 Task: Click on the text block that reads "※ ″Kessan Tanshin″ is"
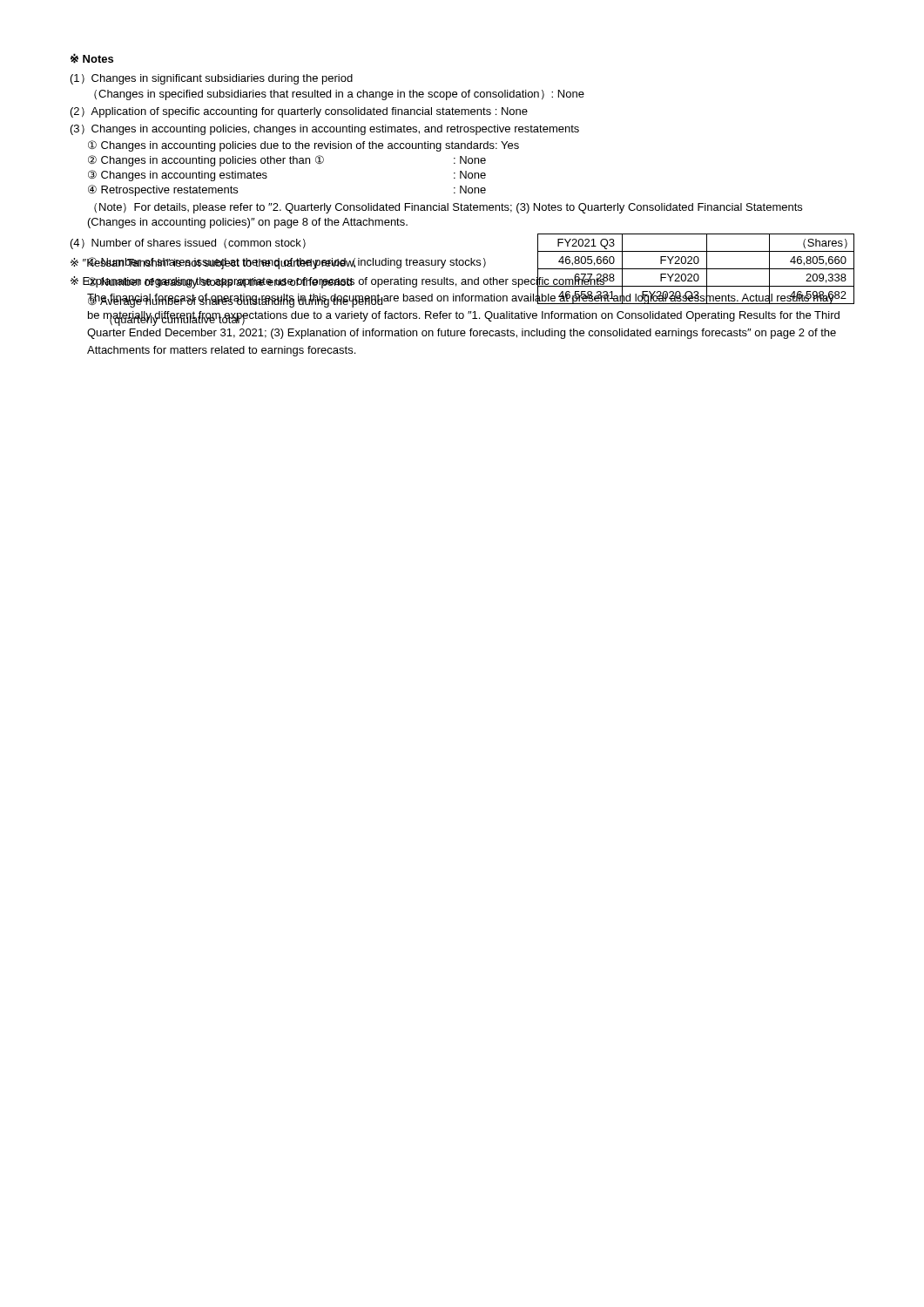point(213,263)
